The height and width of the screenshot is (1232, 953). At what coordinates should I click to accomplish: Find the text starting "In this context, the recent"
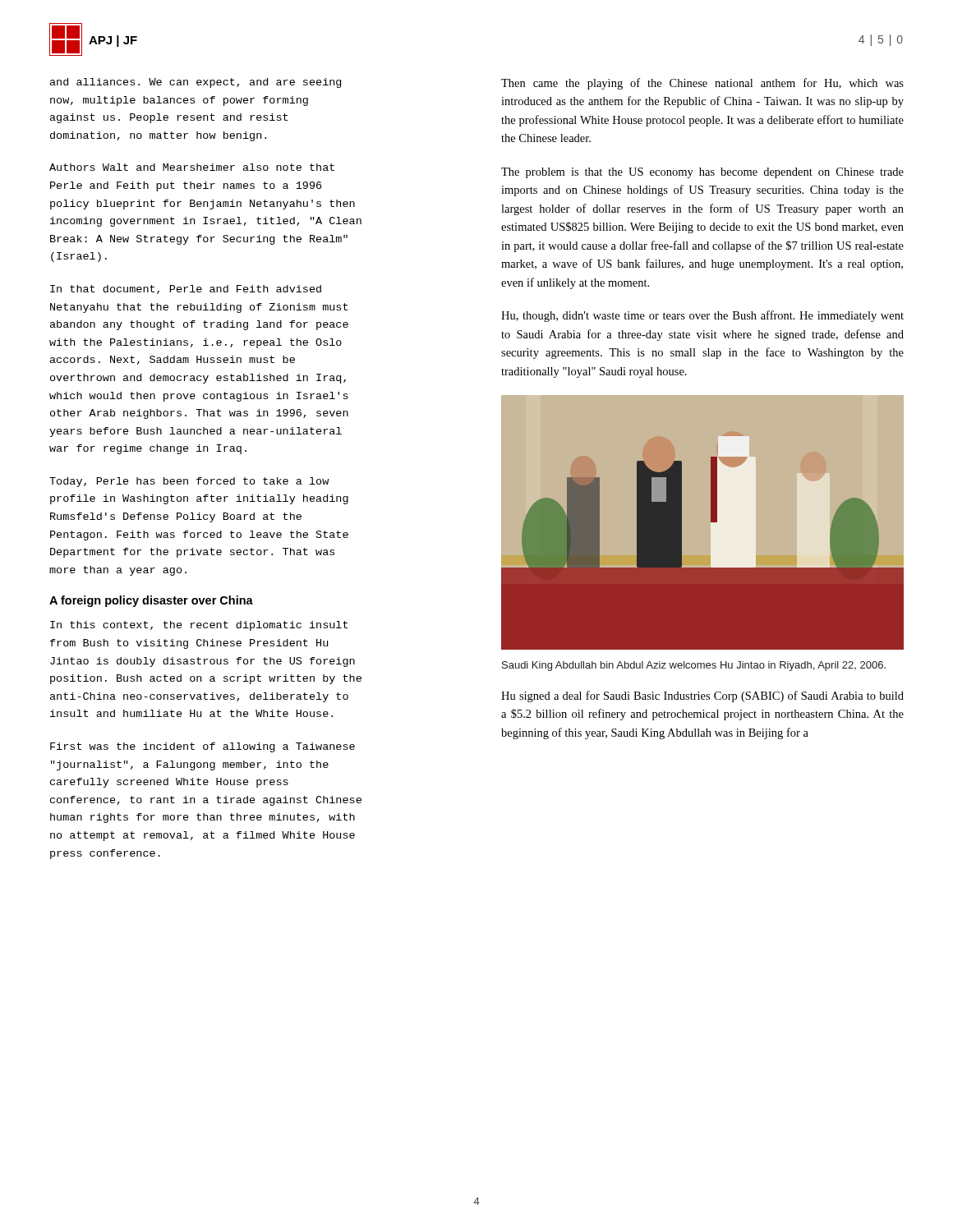pyautogui.click(x=206, y=670)
